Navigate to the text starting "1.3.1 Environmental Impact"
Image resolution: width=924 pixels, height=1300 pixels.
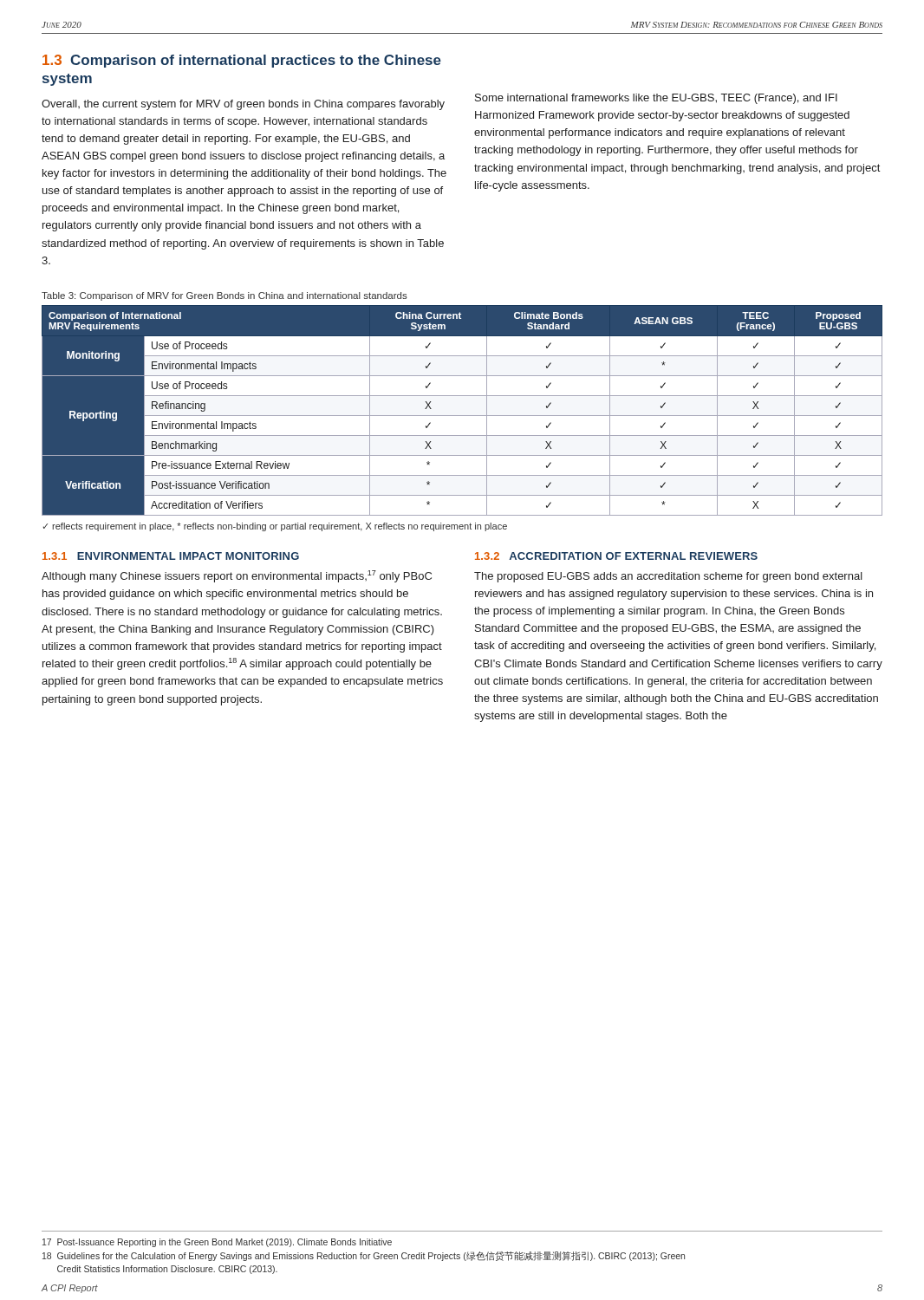click(x=170, y=556)
